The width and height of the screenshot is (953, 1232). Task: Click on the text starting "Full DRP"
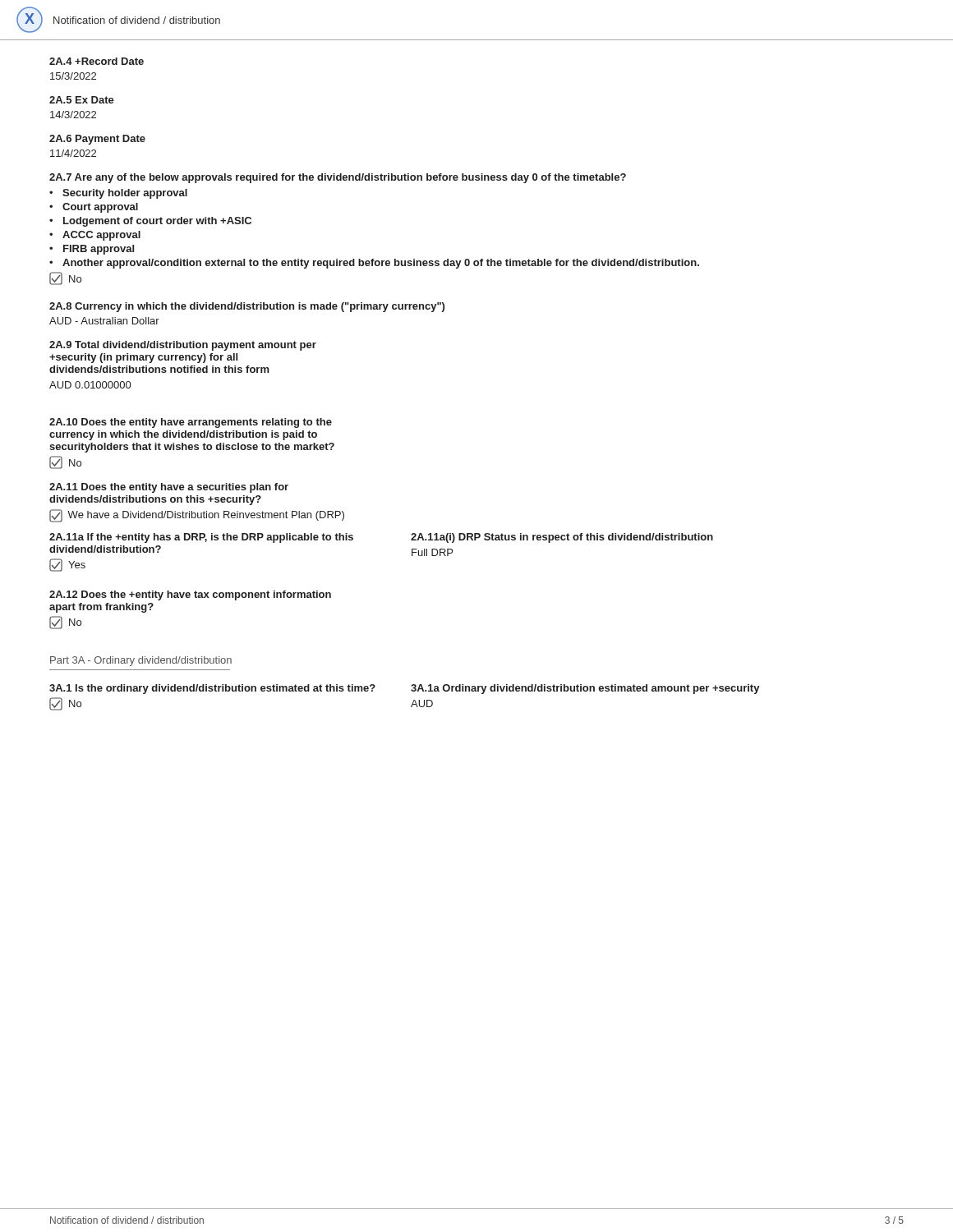click(432, 552)
